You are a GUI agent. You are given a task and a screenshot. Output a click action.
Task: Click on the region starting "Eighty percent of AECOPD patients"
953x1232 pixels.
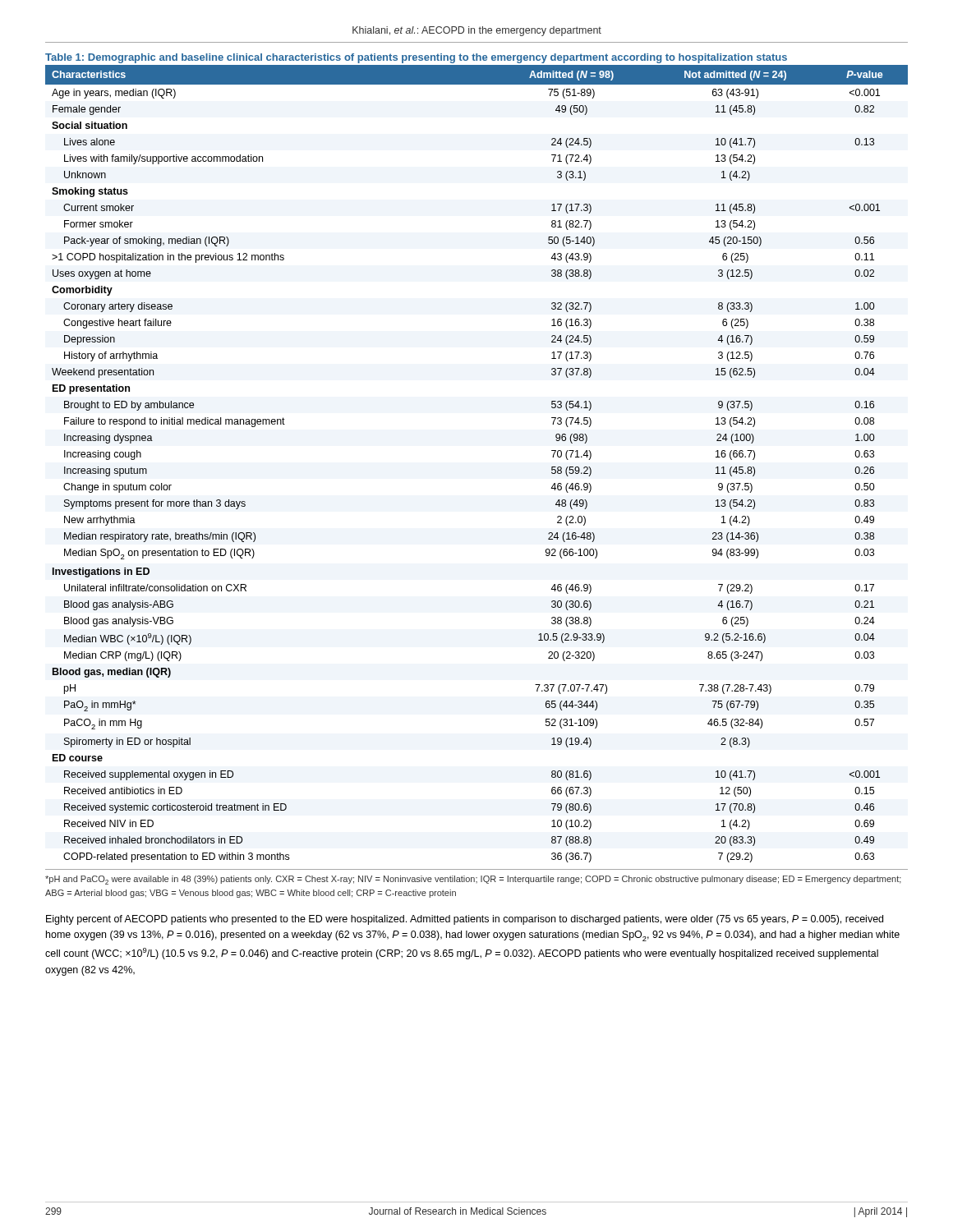pyautogui.click(x=472, y=944)
